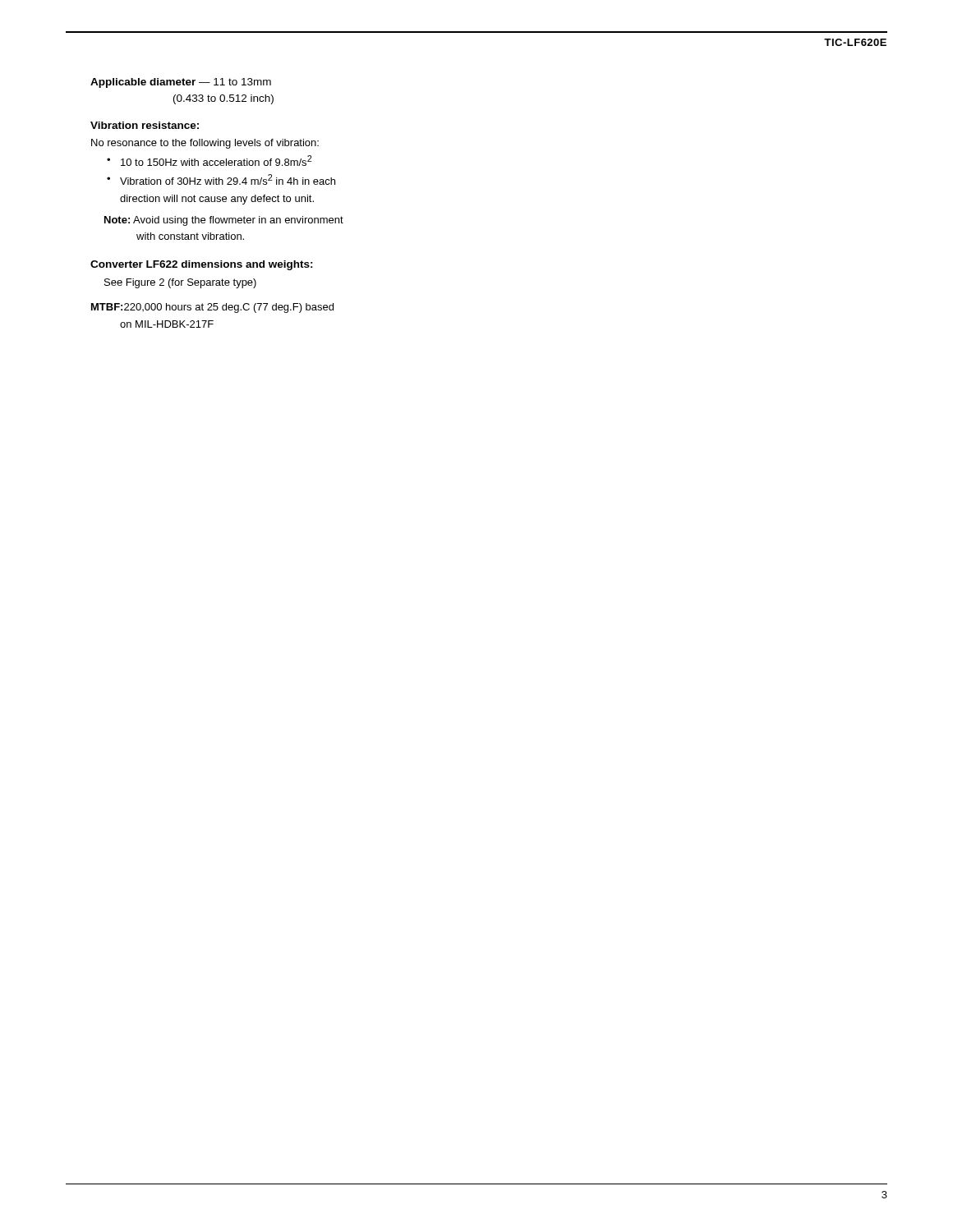Point to the text starting "10 to 150Hz with acceleration of"
This screenshot has height=1232, width=953.
pyautogui.click(x=216, y=161)
